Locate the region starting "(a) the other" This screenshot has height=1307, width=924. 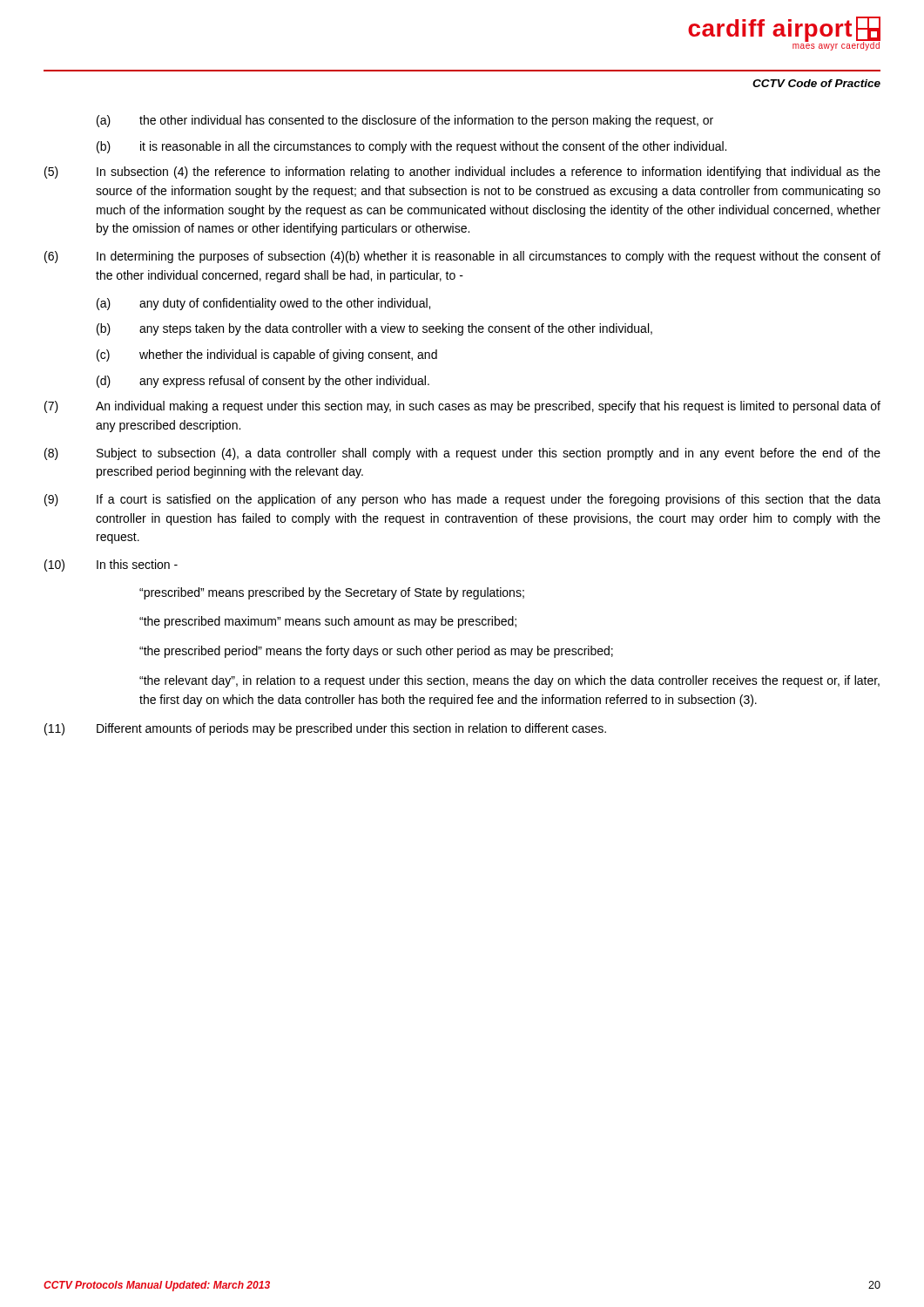(488, 134)
